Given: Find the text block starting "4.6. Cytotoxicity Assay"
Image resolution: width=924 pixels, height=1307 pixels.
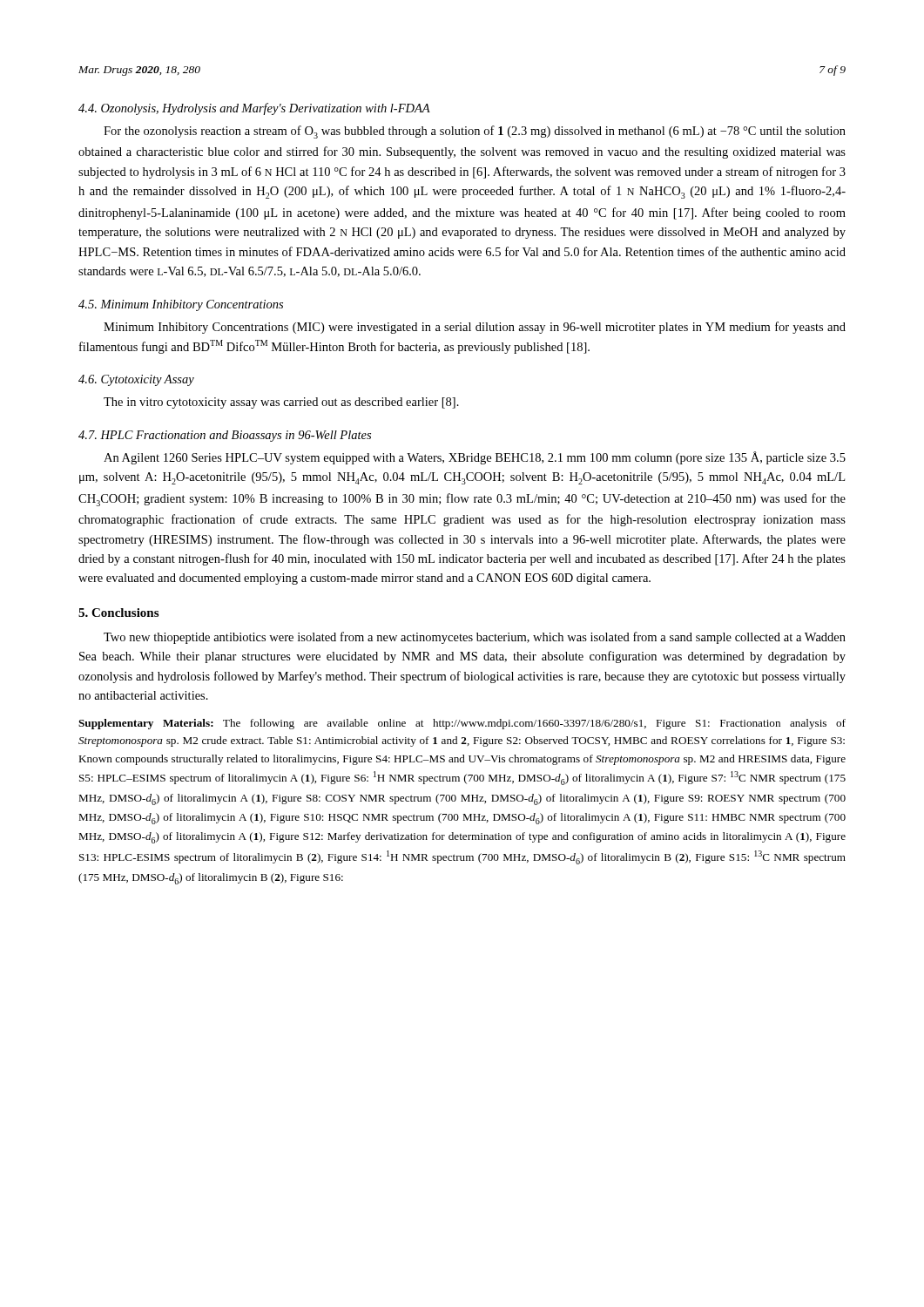Looking at the screenshot, I should [x=136, y=379].
